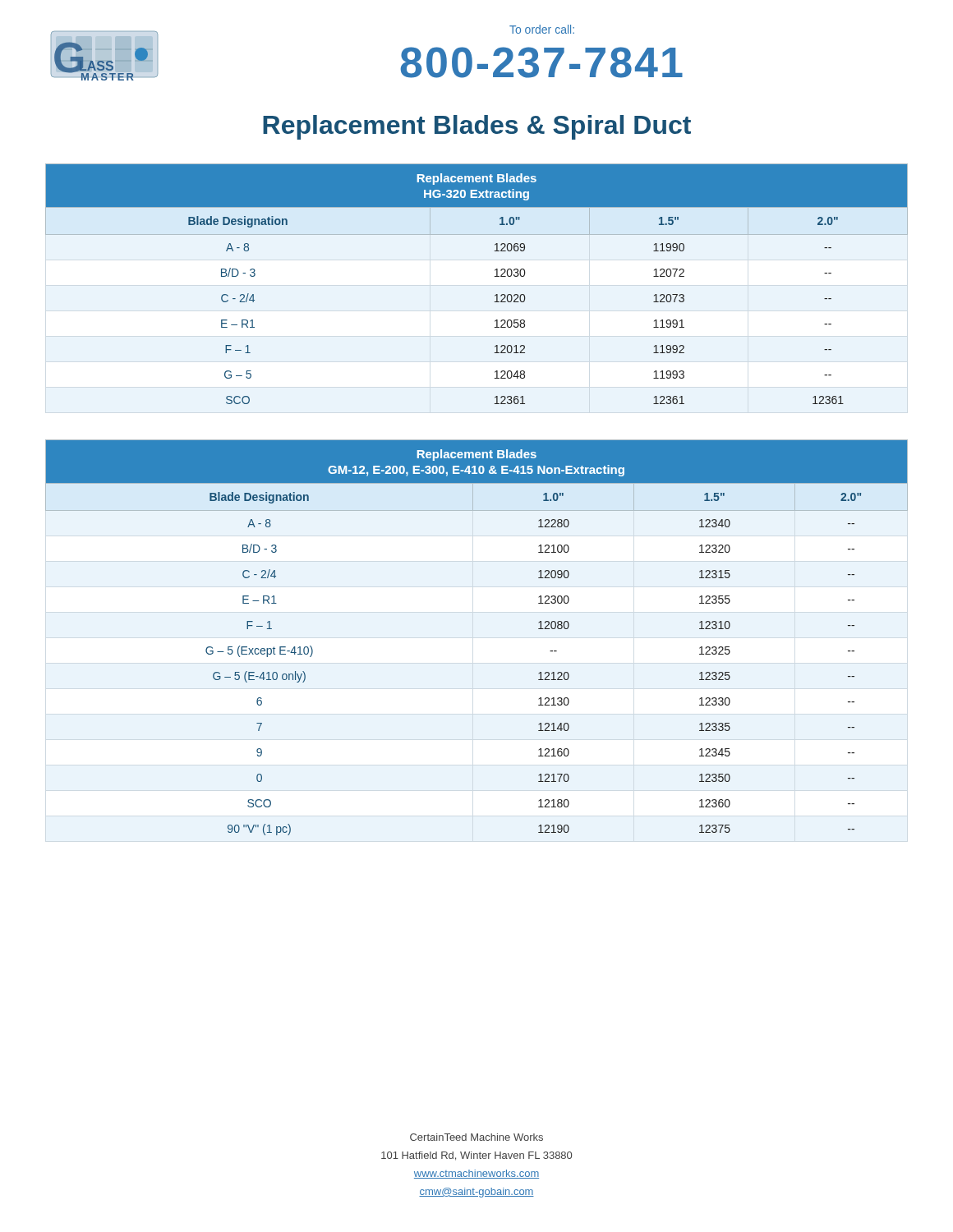Select the title with the text "Replacement Blades & Spiral Duct"
Screen dimensions: 1232x953
[476, 125]
